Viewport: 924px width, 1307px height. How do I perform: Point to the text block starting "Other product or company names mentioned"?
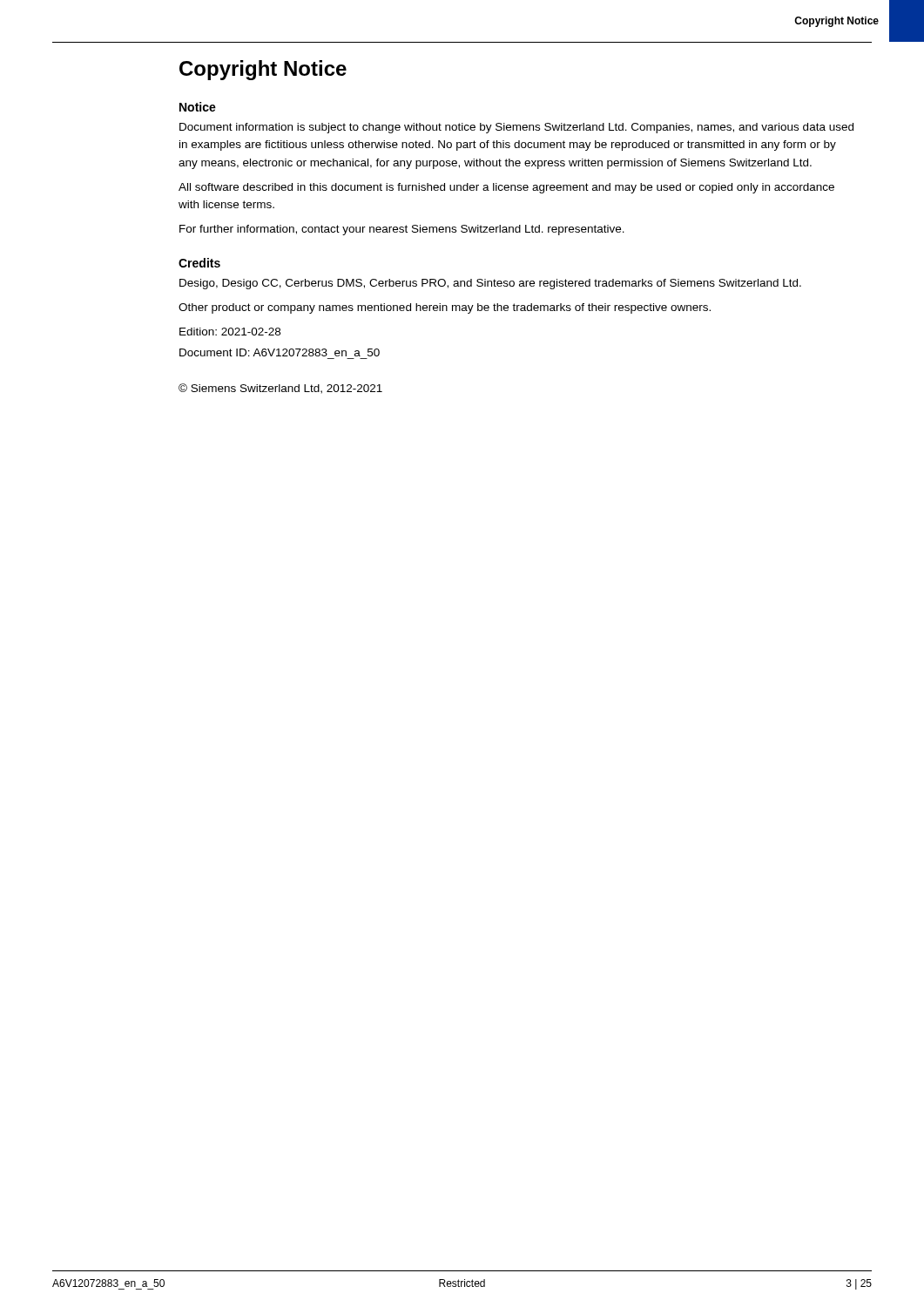(445, 307)
